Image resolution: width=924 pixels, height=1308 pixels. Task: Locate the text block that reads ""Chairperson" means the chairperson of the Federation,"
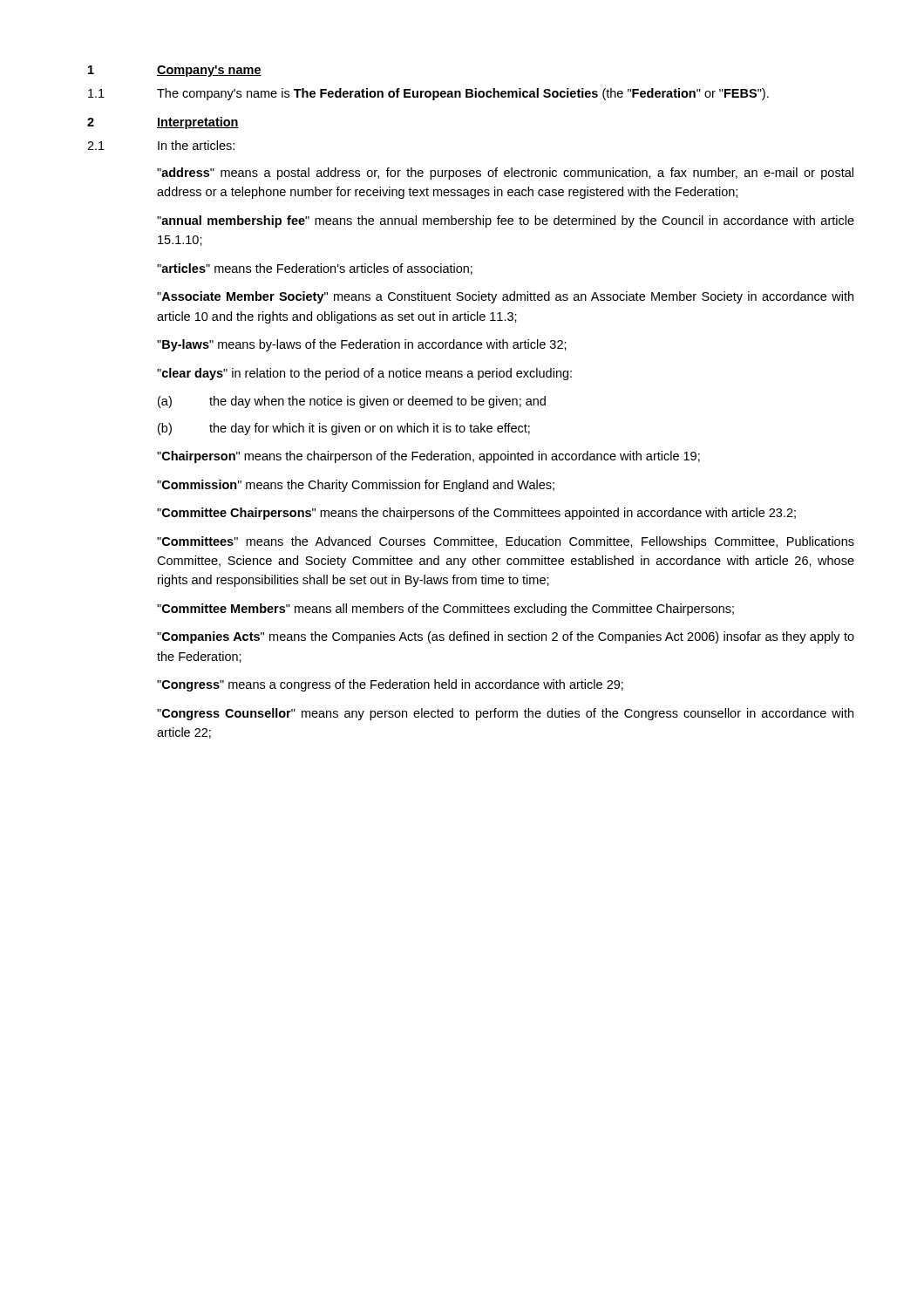(x=429, y=456)
